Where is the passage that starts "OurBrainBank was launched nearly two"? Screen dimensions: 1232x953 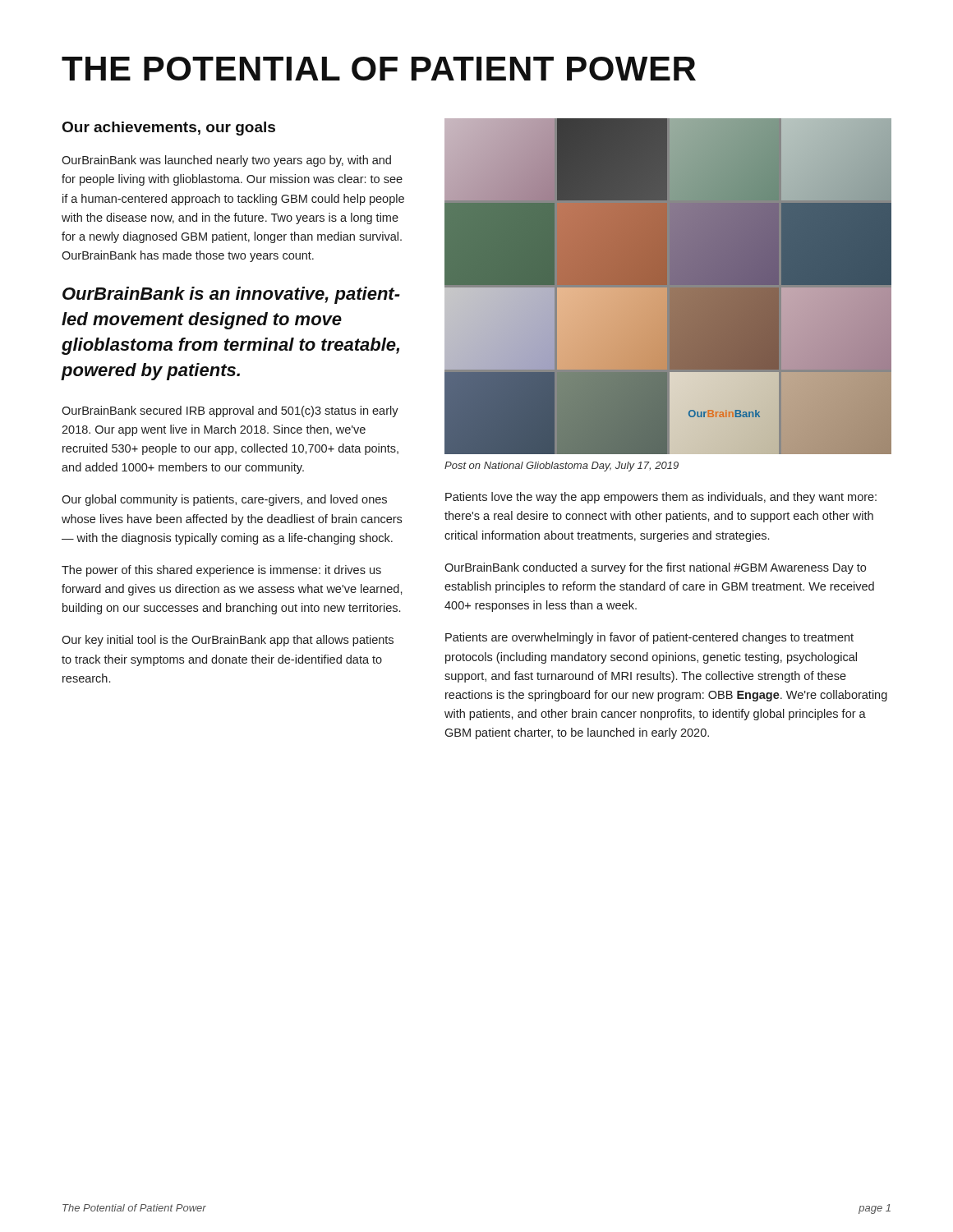pos(233,208)
